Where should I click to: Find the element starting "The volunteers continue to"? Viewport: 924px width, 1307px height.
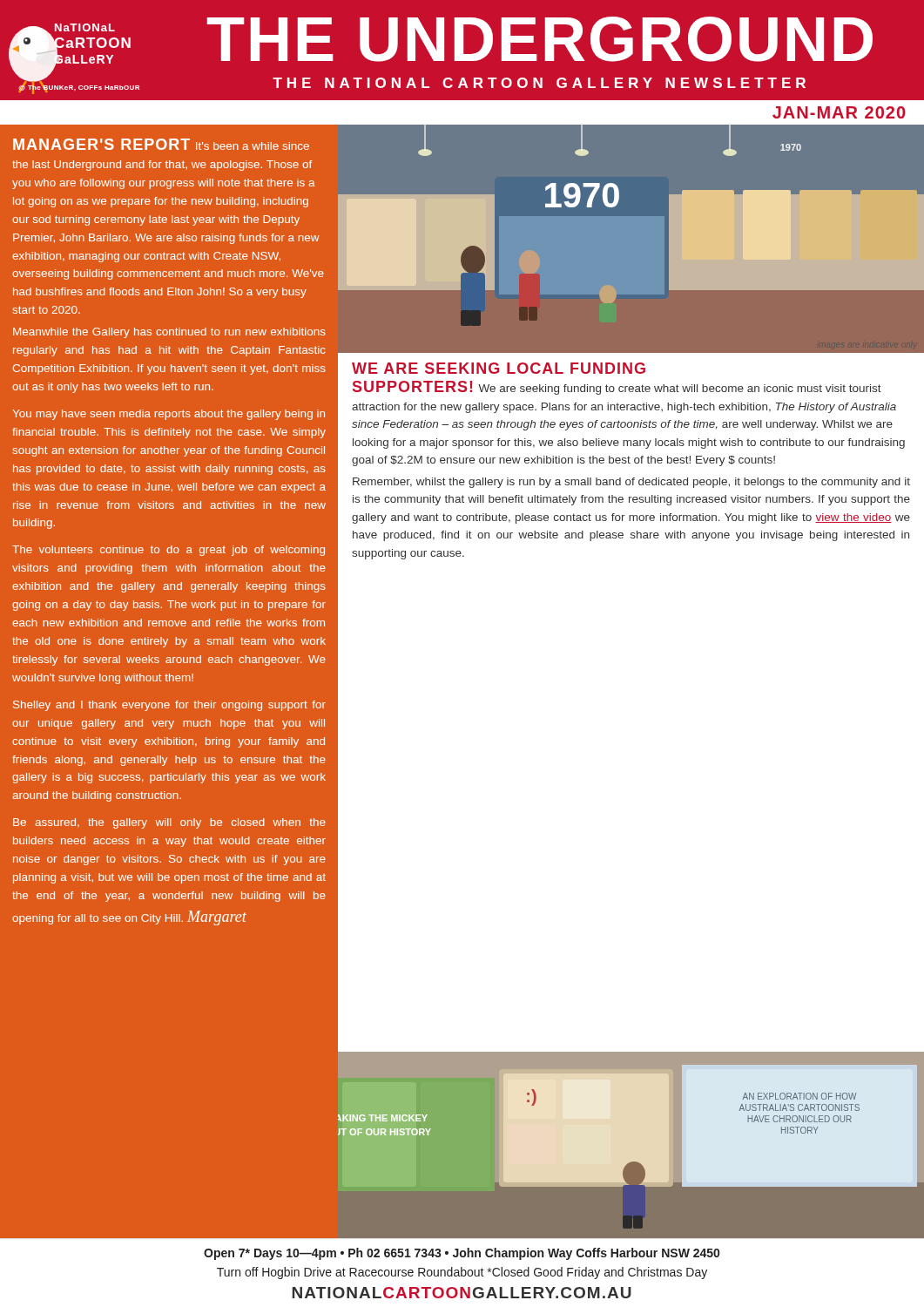[169, 614]
